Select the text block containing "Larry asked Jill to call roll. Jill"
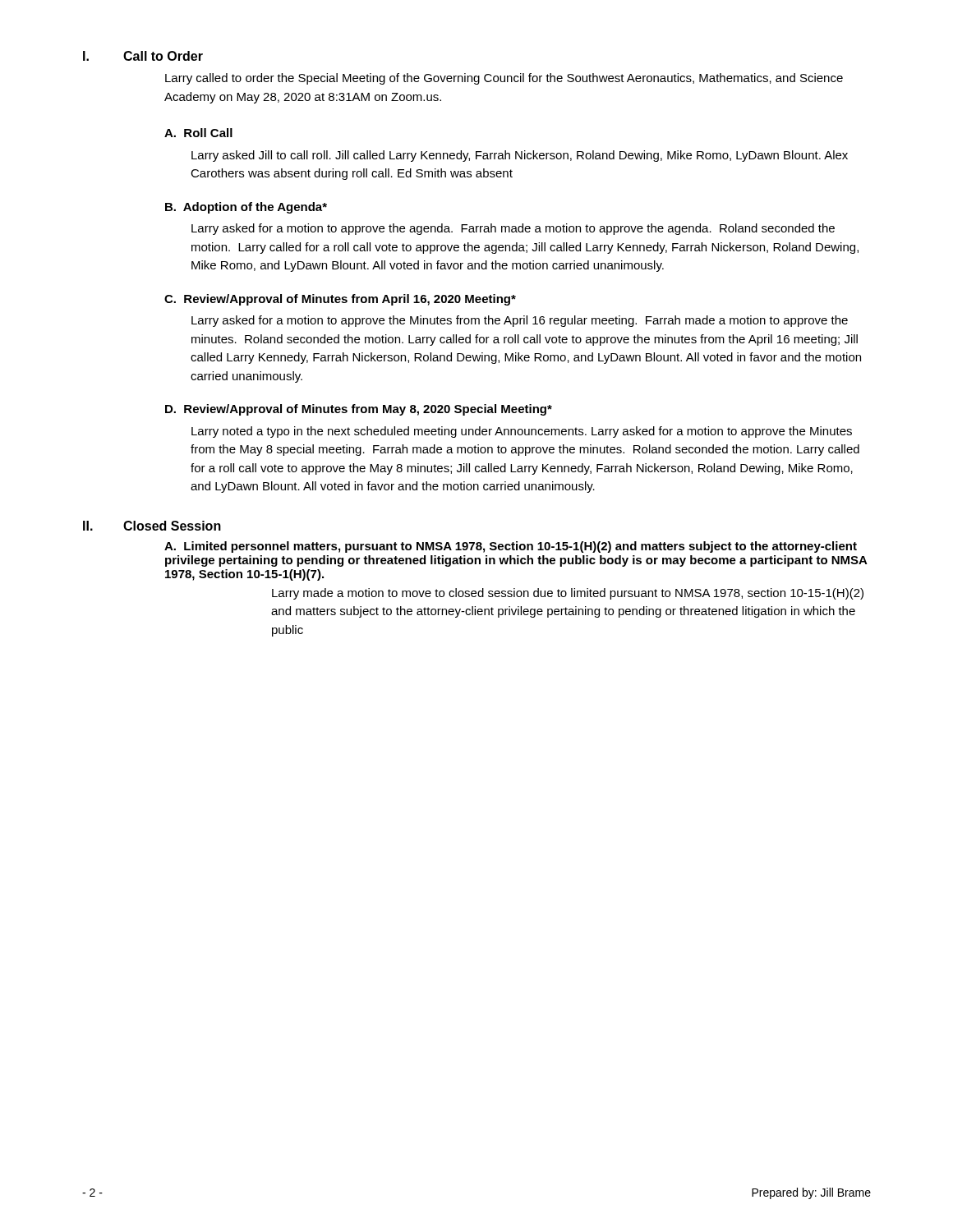The width and height of the screenshot is (953, 1232). pyautogui.click(x=519, y=164)
